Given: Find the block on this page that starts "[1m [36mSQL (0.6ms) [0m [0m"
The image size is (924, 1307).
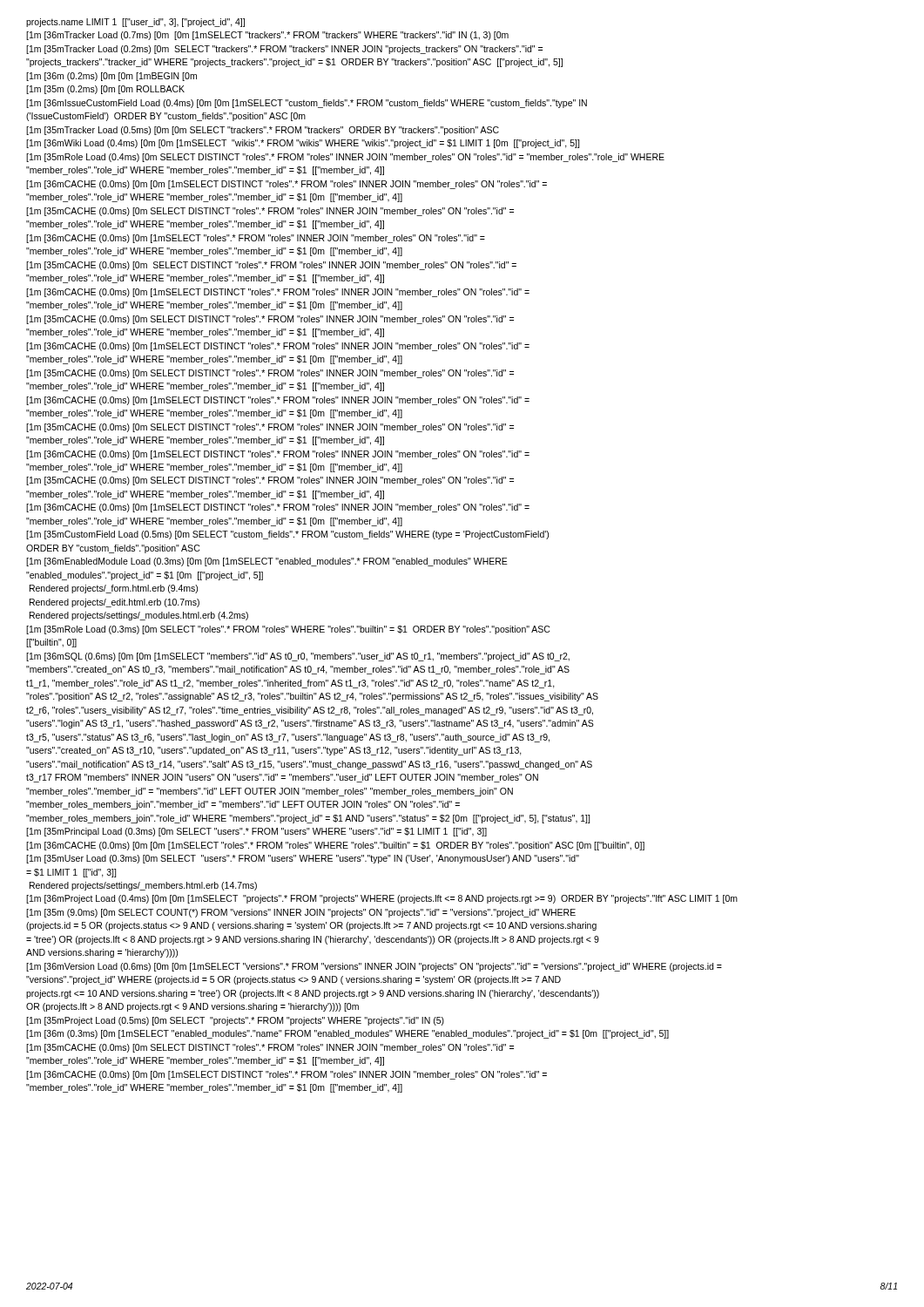Looking at the screenshot, I should point(462,737).
